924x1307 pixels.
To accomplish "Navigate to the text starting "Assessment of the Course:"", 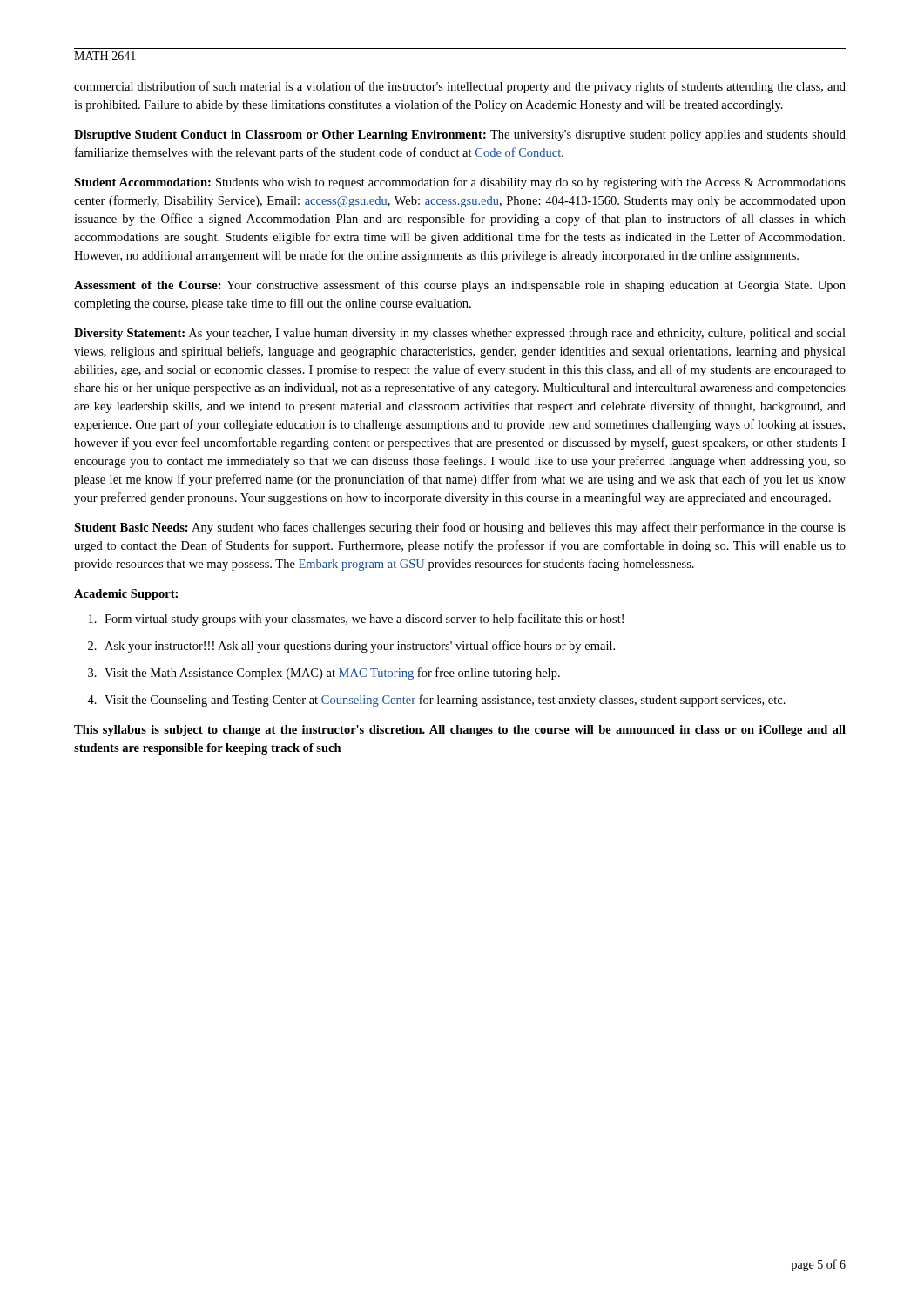I will click(x=460, y=295).
